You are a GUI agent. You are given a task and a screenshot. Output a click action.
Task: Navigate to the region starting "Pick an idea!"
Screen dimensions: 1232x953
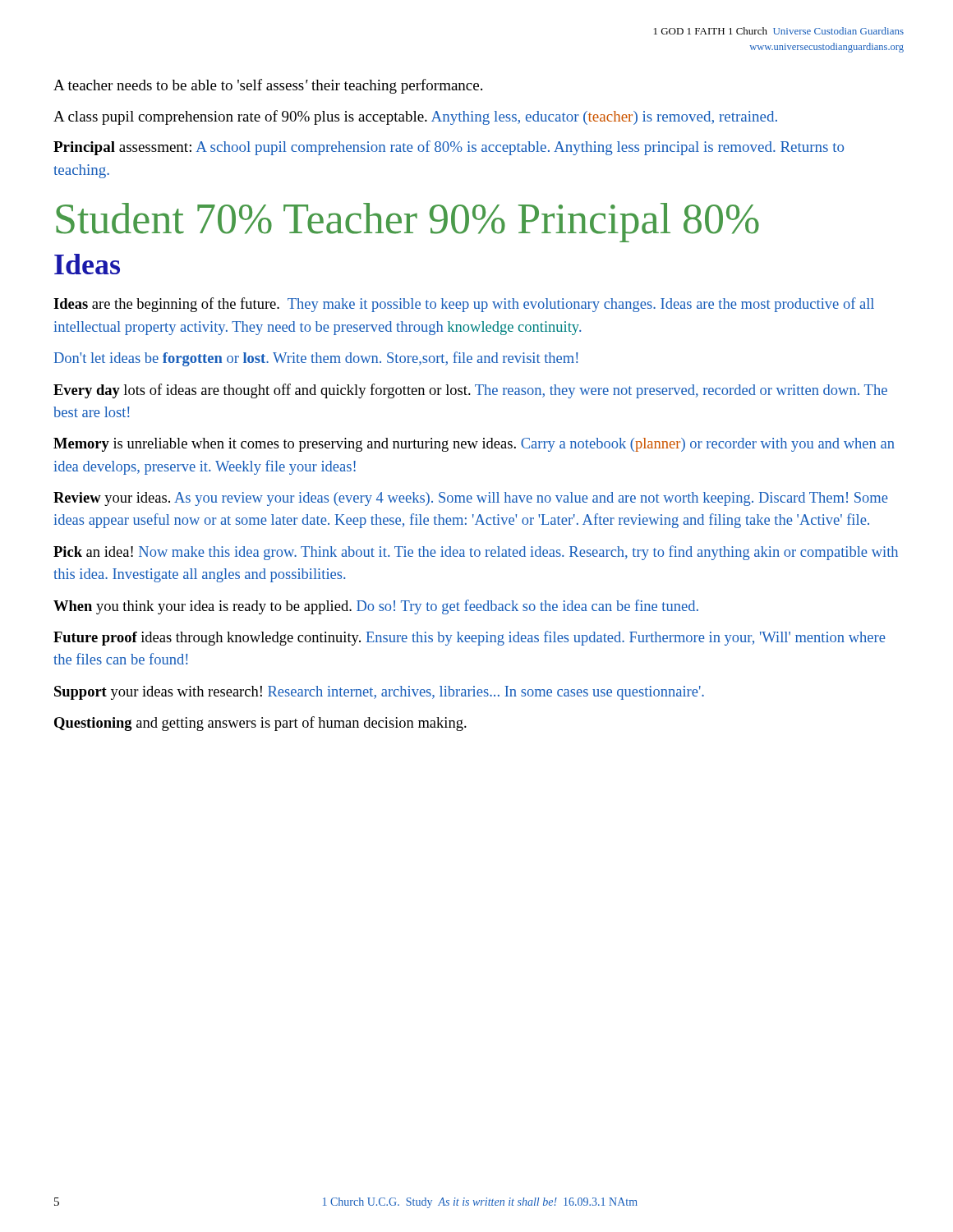pos(476,563)
